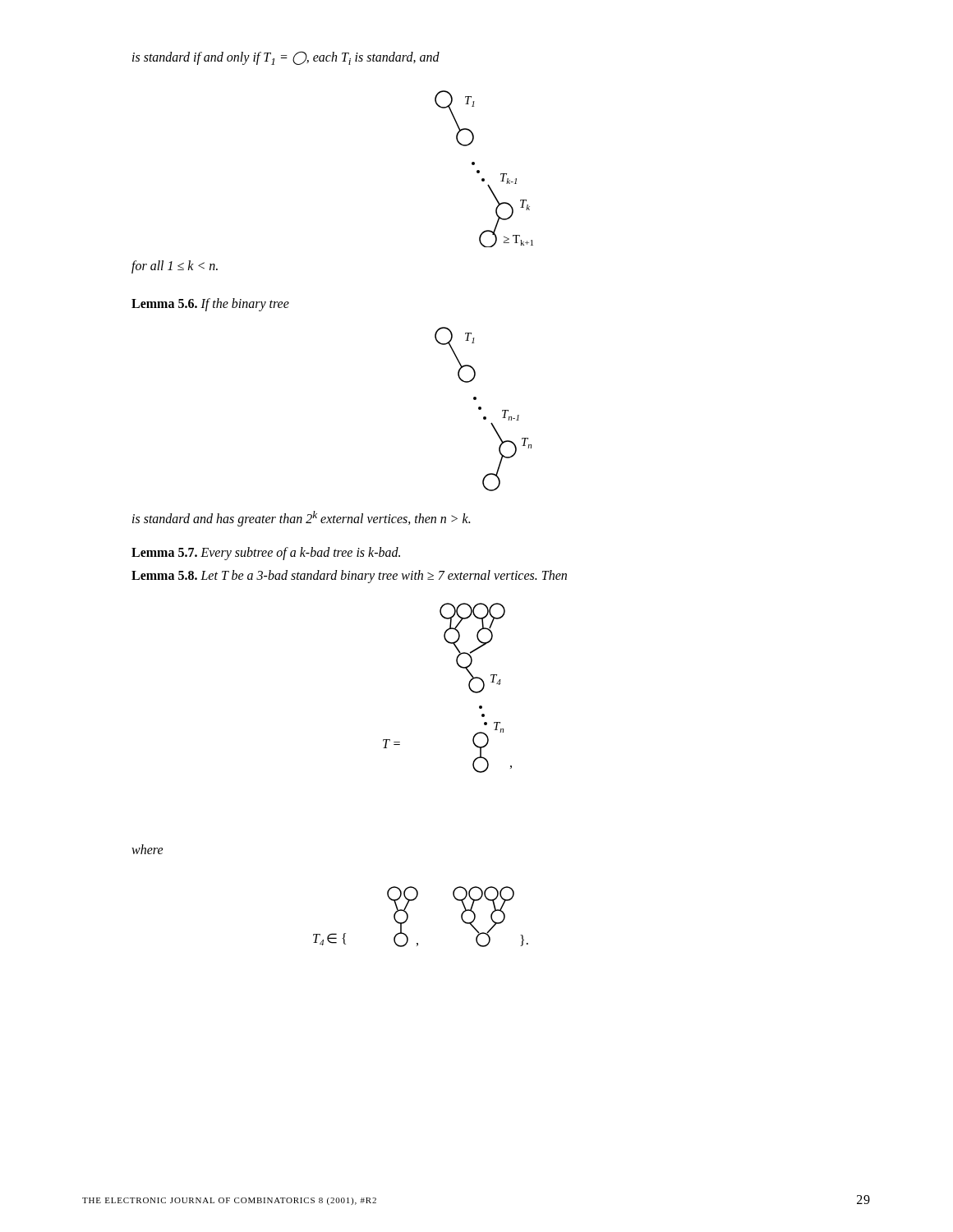Locate the block of text that opens with "is standard and has greater"
The width and height of the screenshot is (953, 1232).
pos(301,517)
